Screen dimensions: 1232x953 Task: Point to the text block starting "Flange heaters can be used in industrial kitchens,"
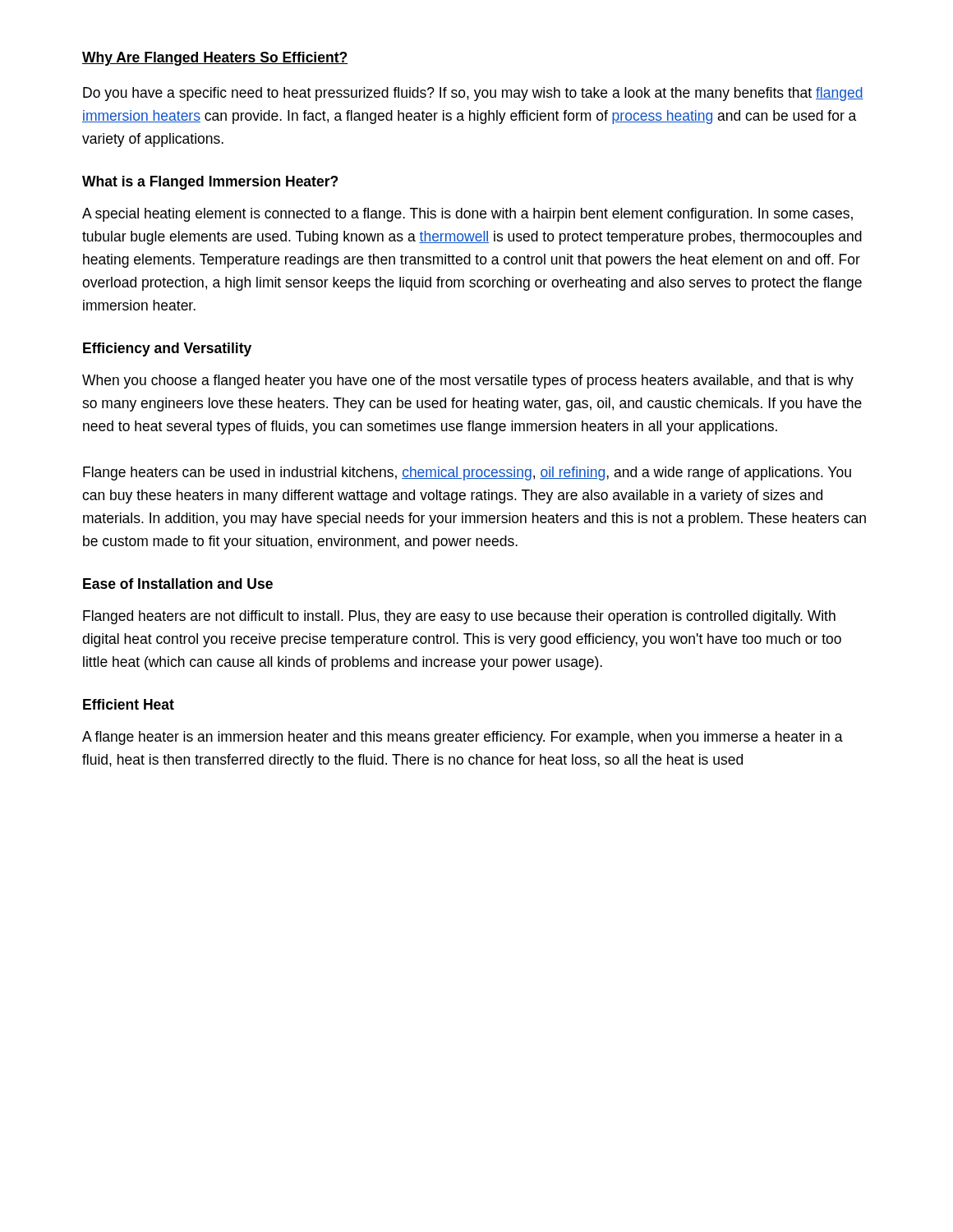point(474,507)
